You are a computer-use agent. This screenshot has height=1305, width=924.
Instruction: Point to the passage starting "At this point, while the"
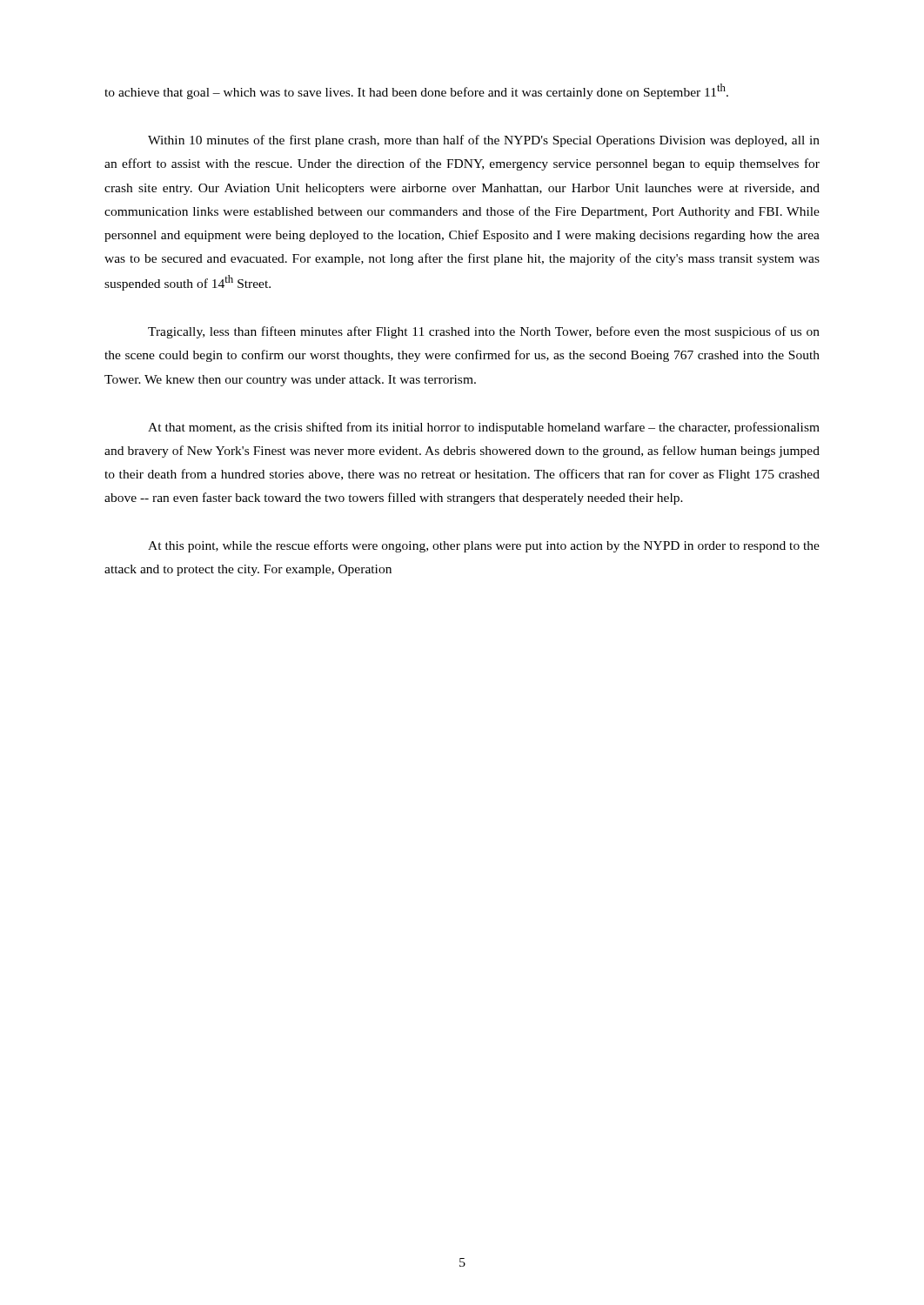click(x=462, y=557)
